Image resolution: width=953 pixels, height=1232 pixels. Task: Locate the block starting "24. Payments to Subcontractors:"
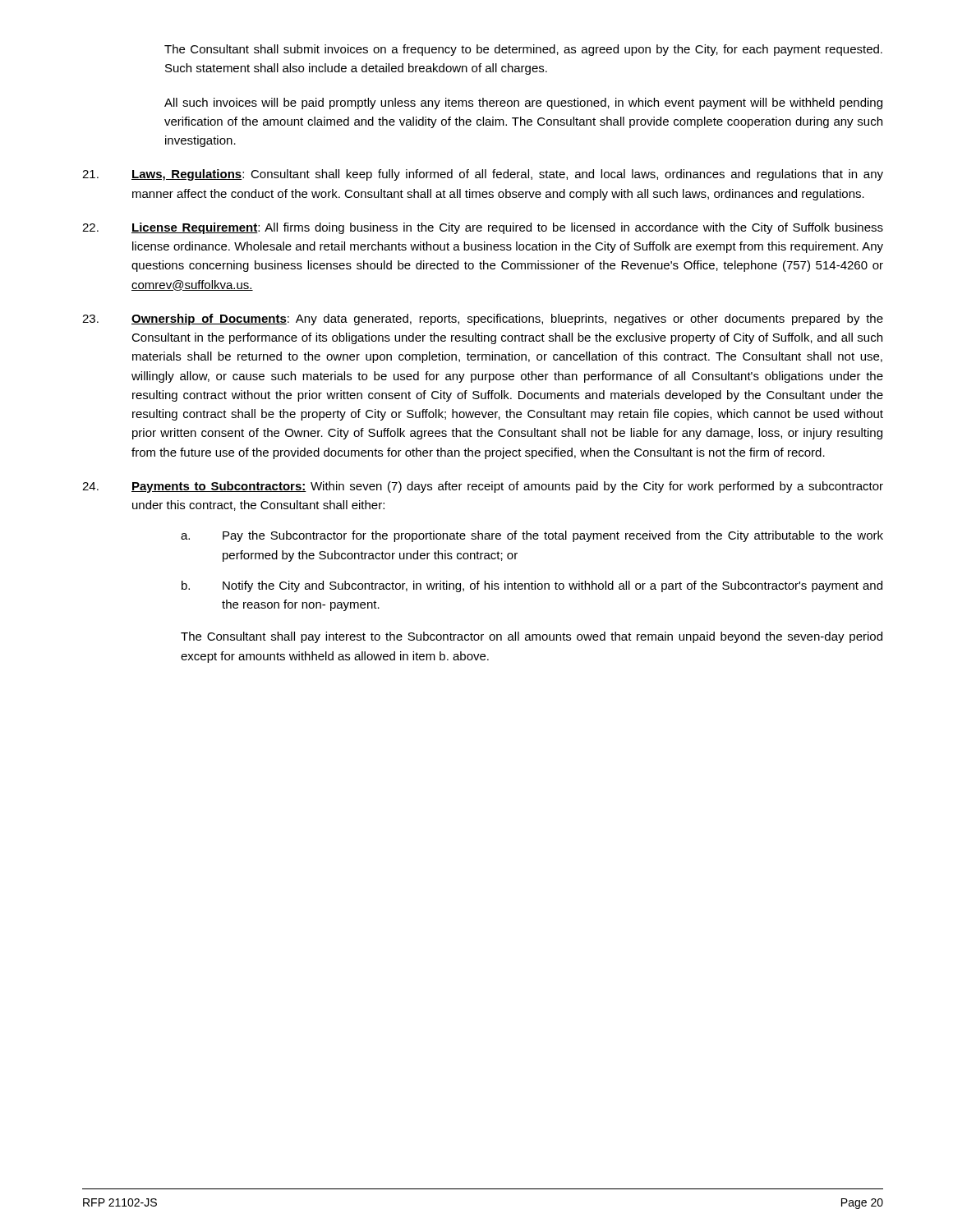(483, 571)
